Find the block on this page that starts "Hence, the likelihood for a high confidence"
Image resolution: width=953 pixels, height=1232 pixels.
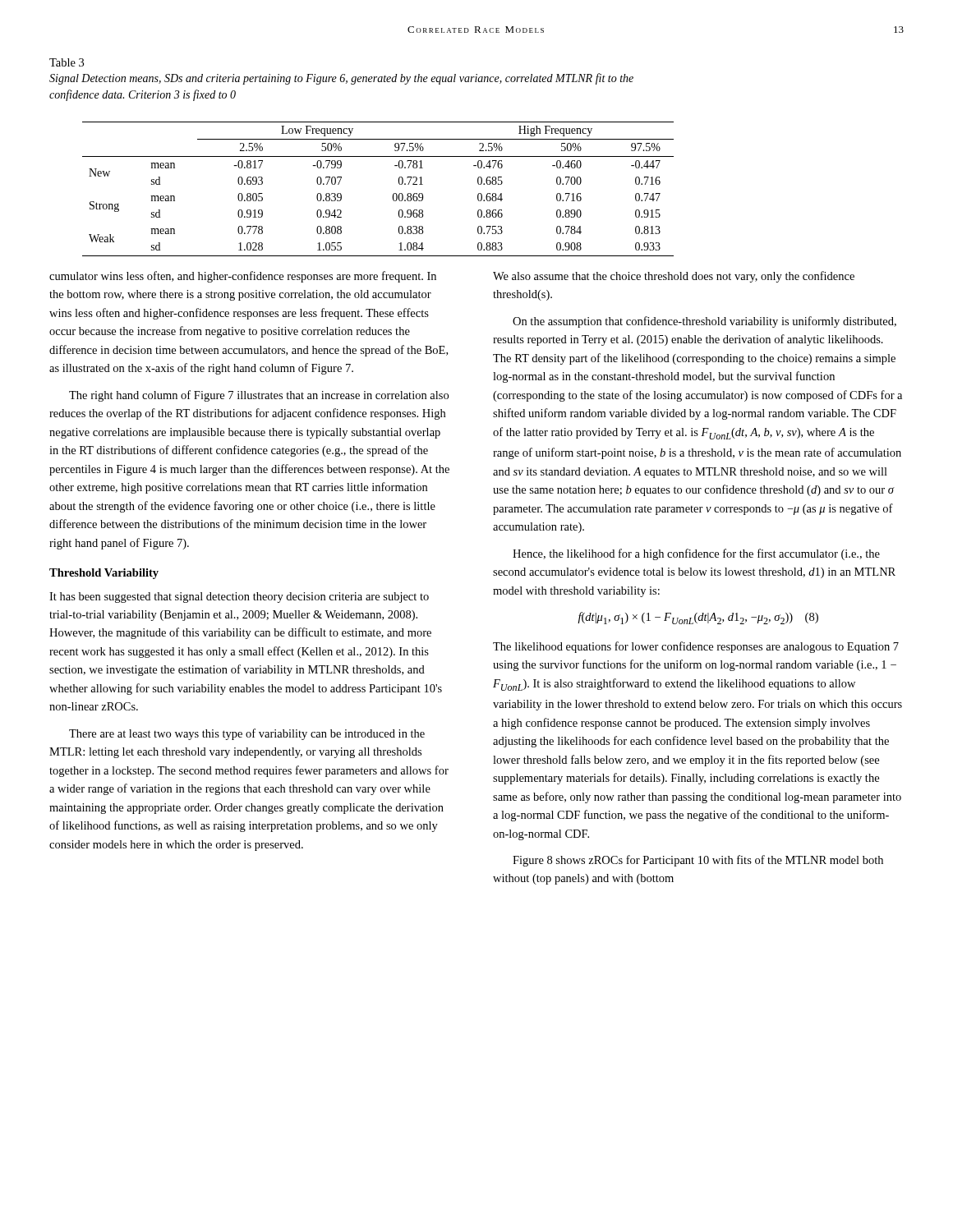[x=698, y=572]
